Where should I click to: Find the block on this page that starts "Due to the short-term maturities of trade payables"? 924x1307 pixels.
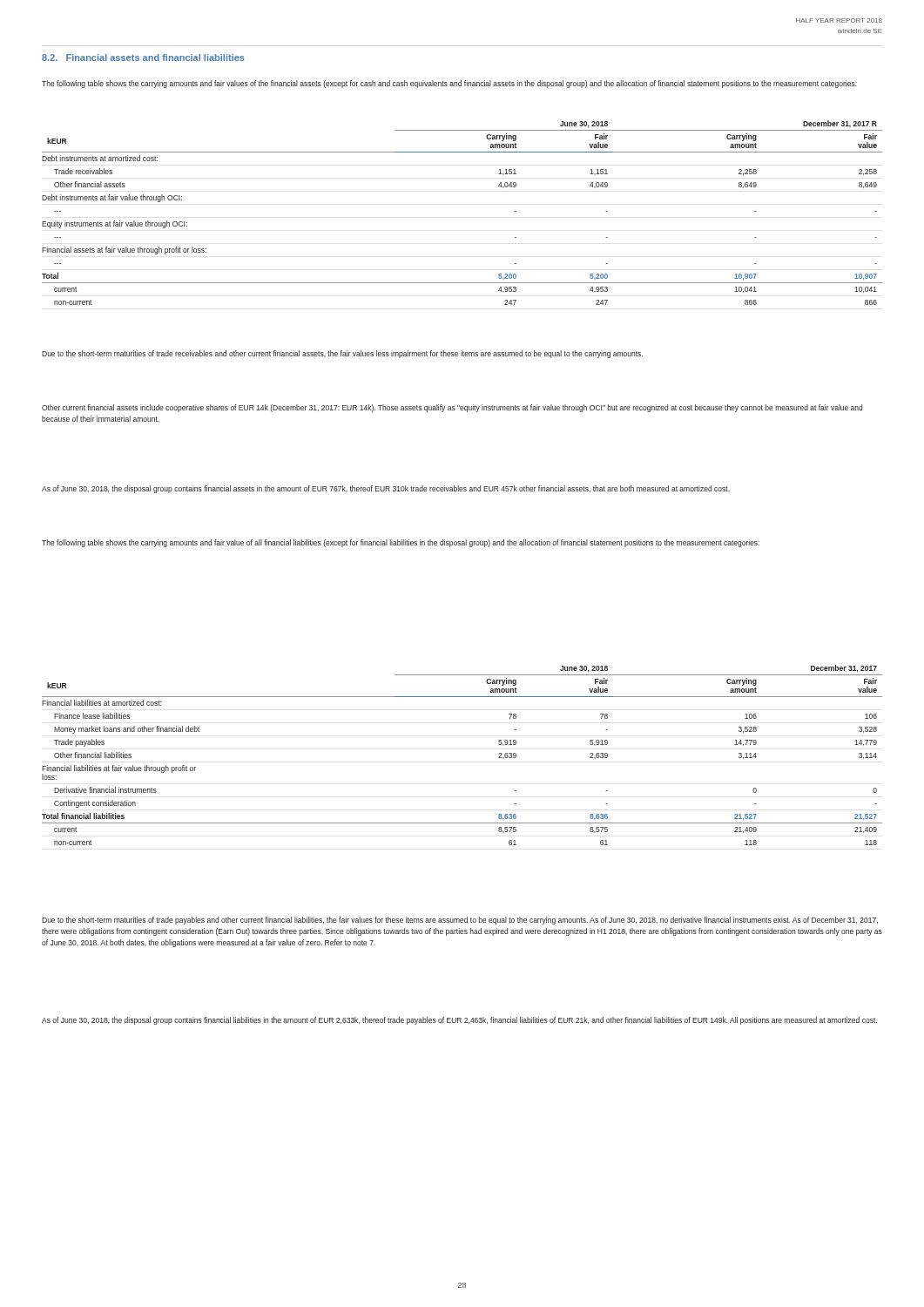click(462, 931)
